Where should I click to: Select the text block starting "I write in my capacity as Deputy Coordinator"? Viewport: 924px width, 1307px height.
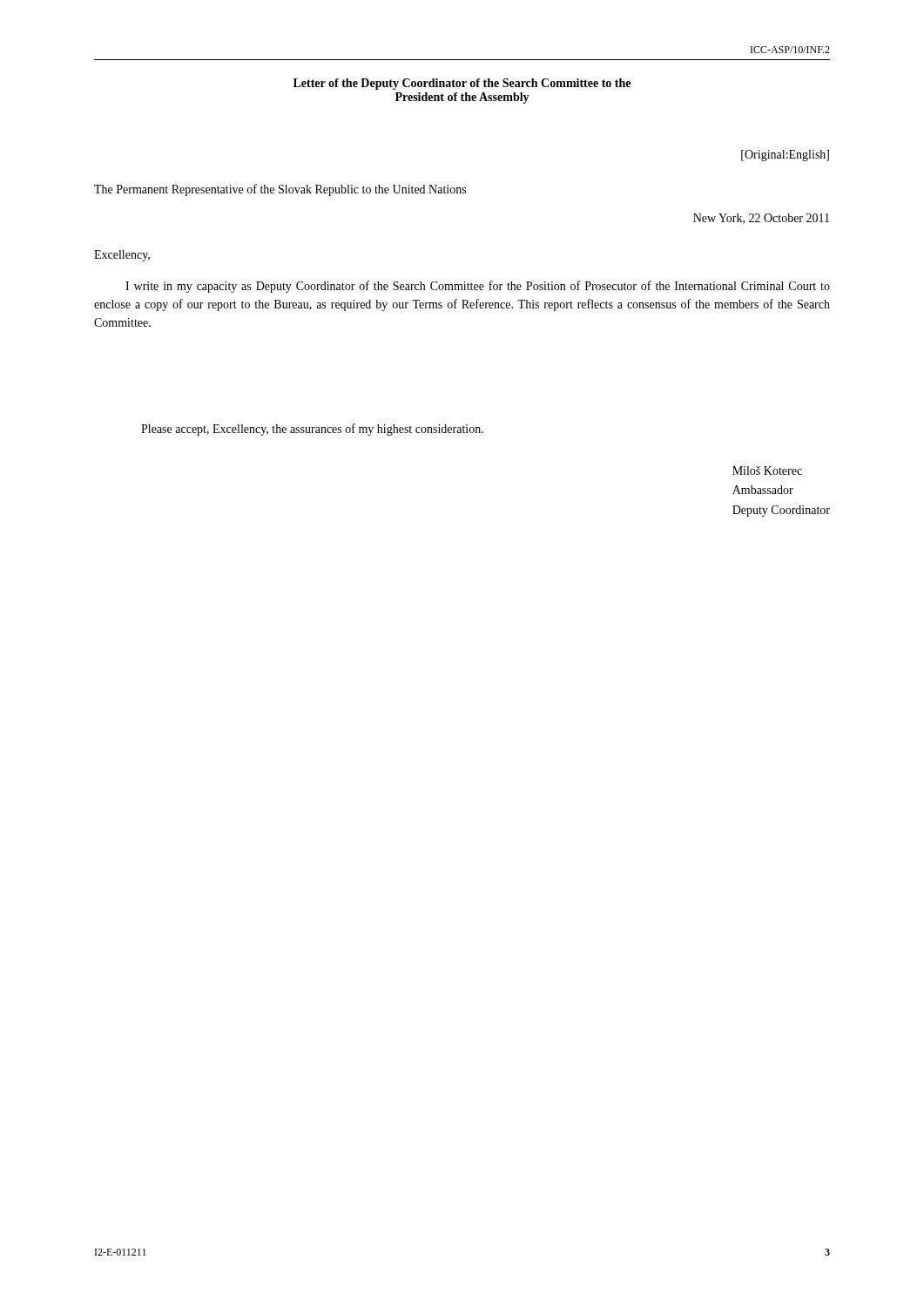462,305
